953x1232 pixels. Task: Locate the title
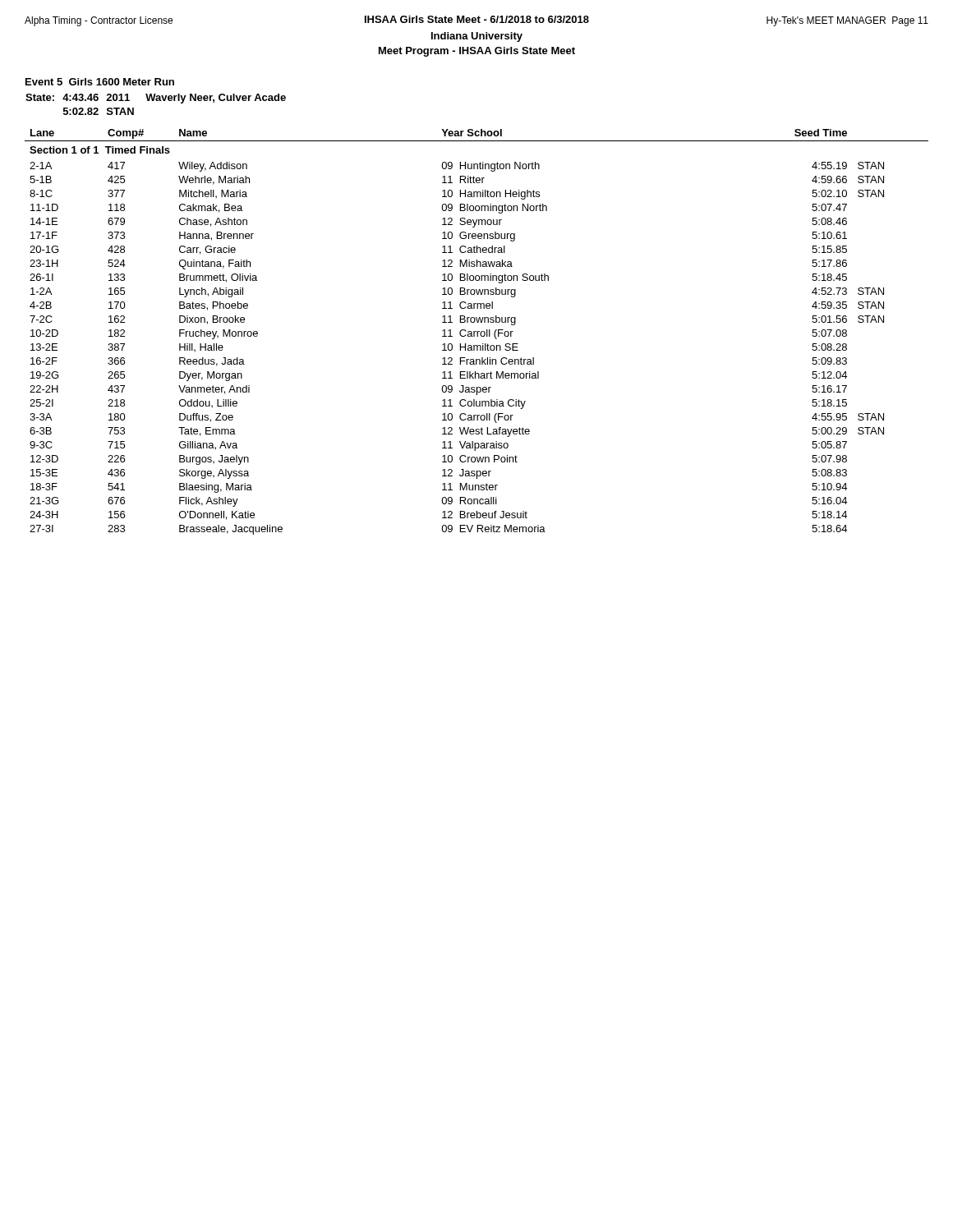coord(476,35)
